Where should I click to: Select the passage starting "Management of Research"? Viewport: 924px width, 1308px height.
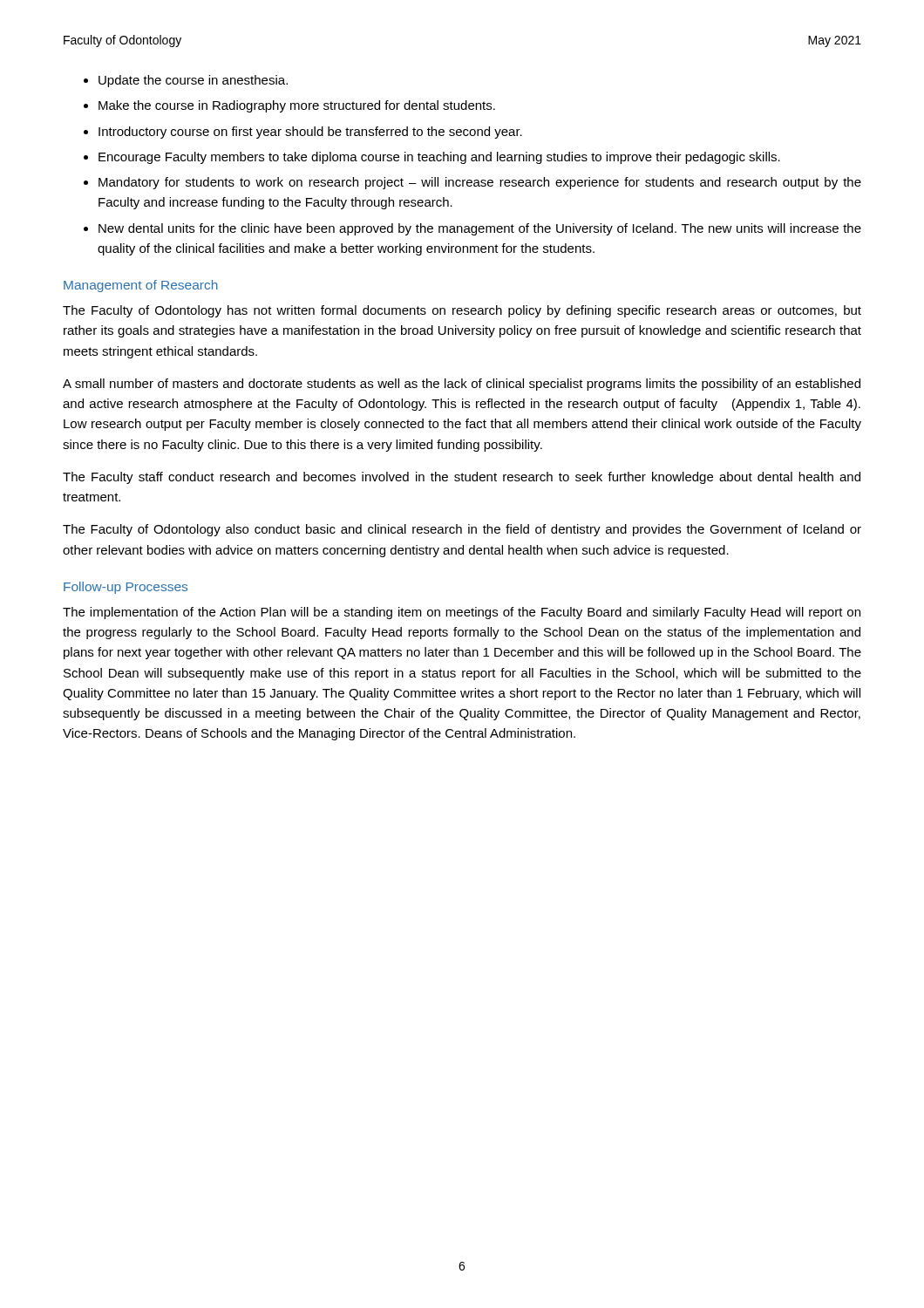pyautogui.click(x=141, y=286)
